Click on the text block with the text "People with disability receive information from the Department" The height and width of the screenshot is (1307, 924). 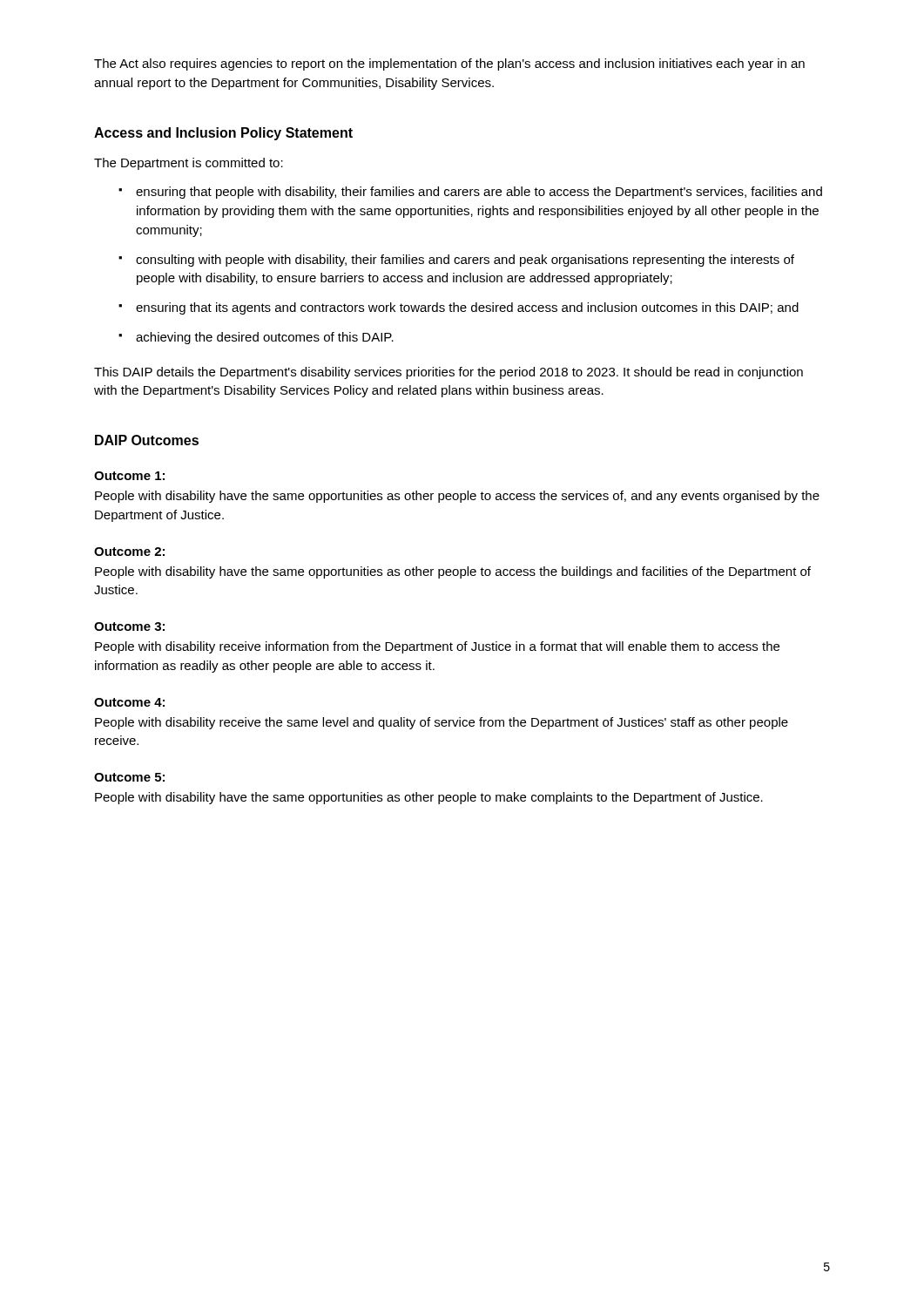(x=437, y=656)
